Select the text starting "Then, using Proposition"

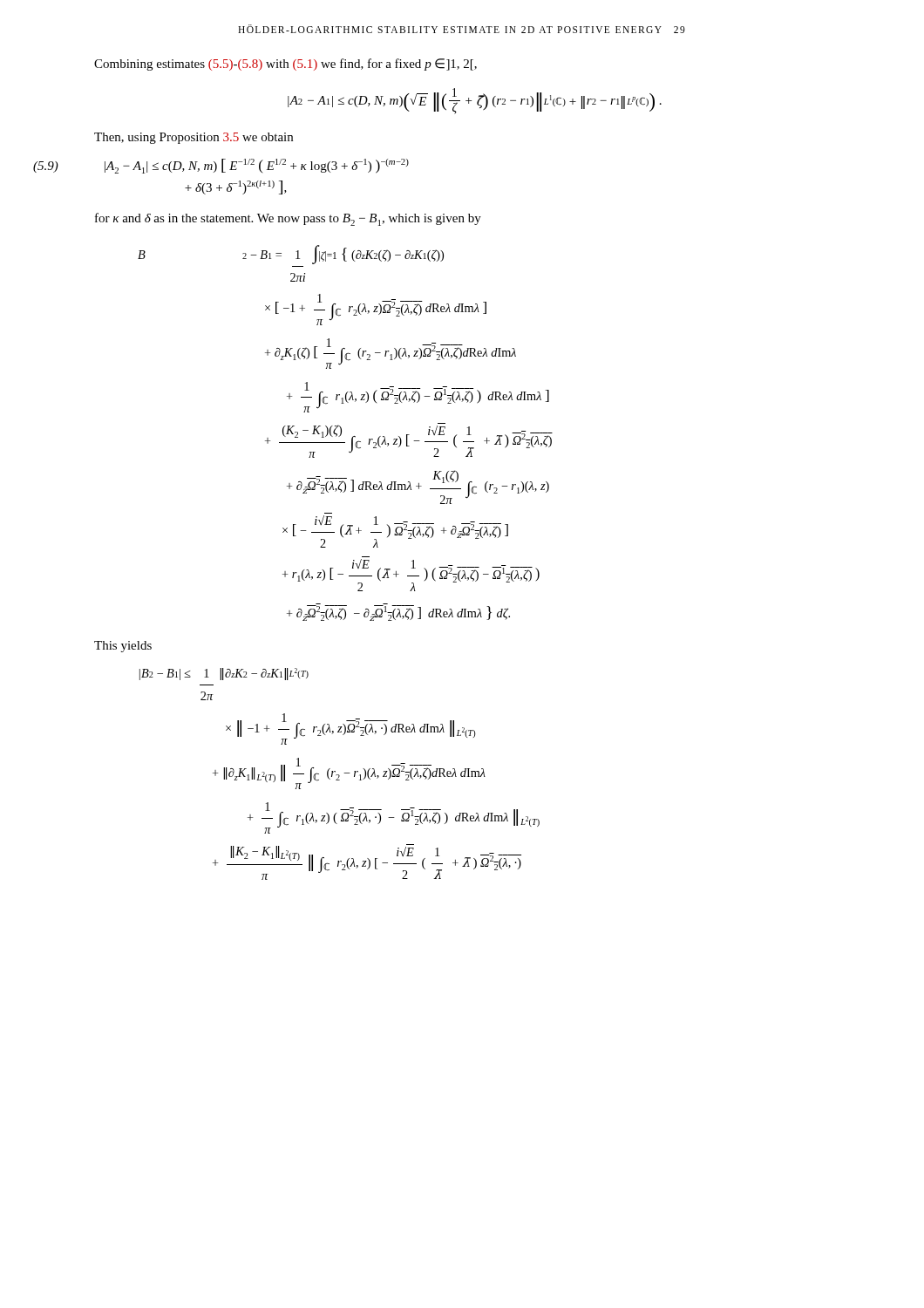pyautogui.click(x=194, y=137)
